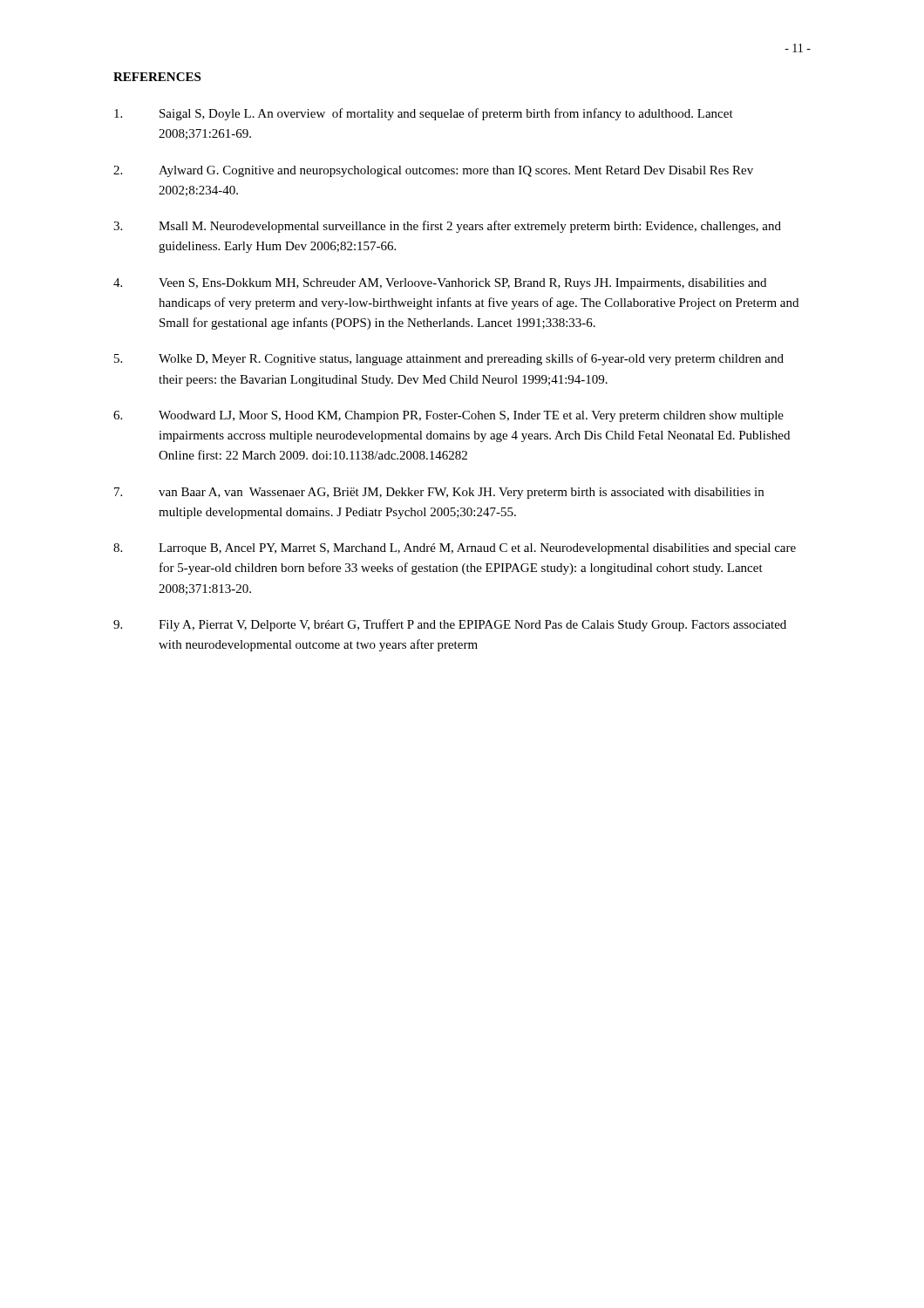The height and width of the screenshot is (1308, 924).
Task: Find the text starting "9. Fily A, Pierrat V, Delporte"
Action: (x=462, y=635)
